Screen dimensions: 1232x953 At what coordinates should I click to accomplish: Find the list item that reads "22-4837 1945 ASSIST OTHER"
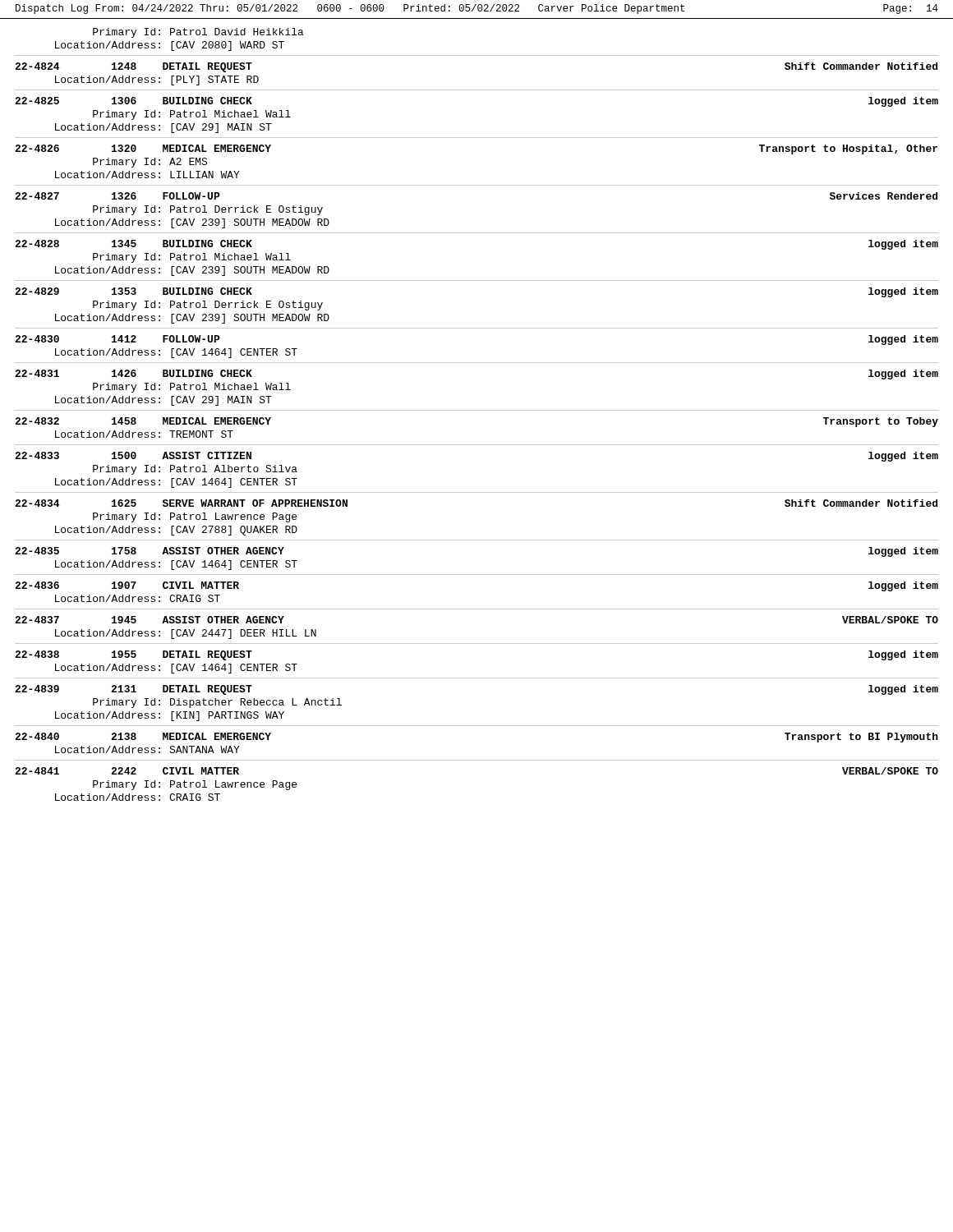coord(37,620)
